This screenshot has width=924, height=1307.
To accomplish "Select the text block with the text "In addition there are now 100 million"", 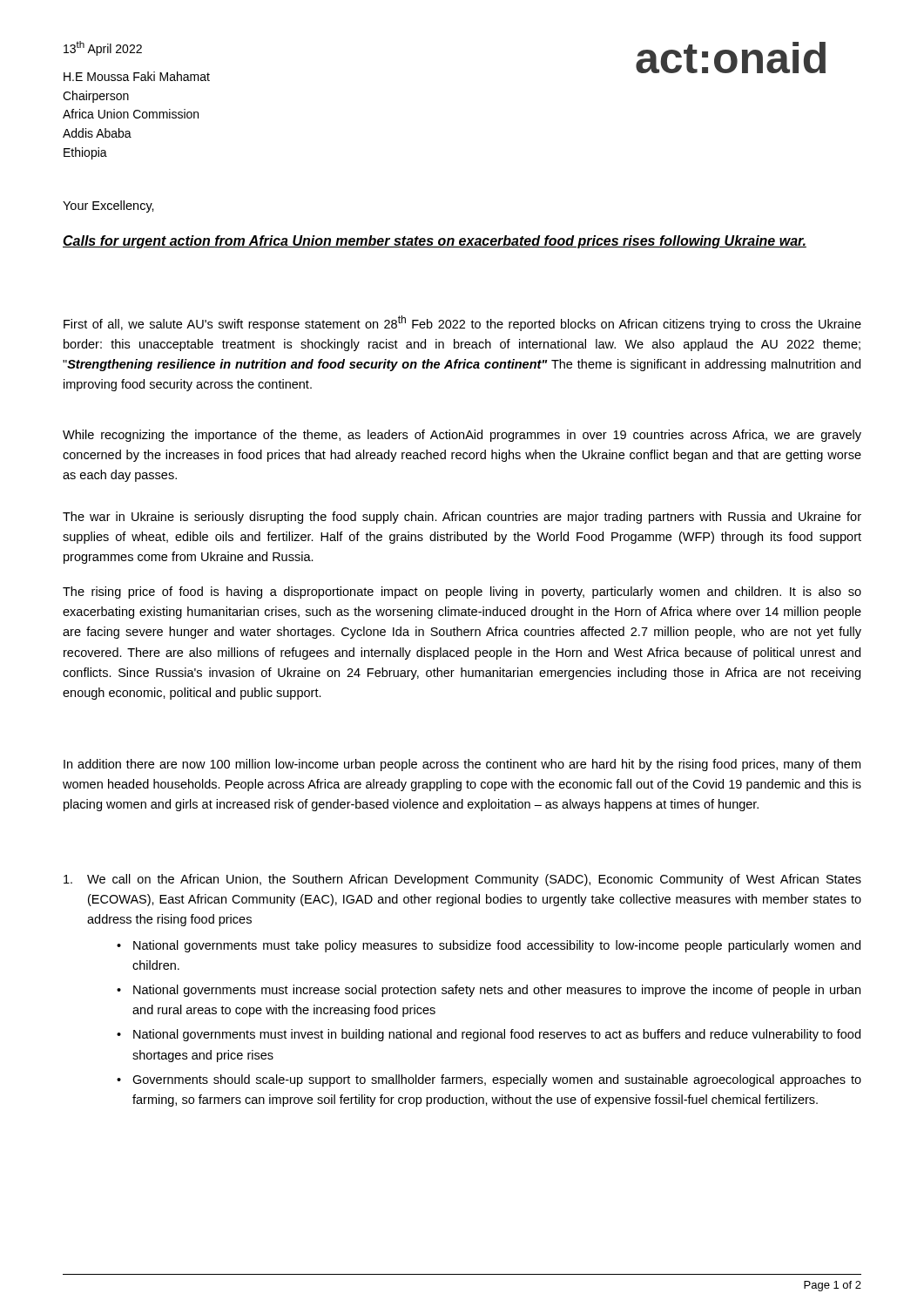I will (462, 784).
